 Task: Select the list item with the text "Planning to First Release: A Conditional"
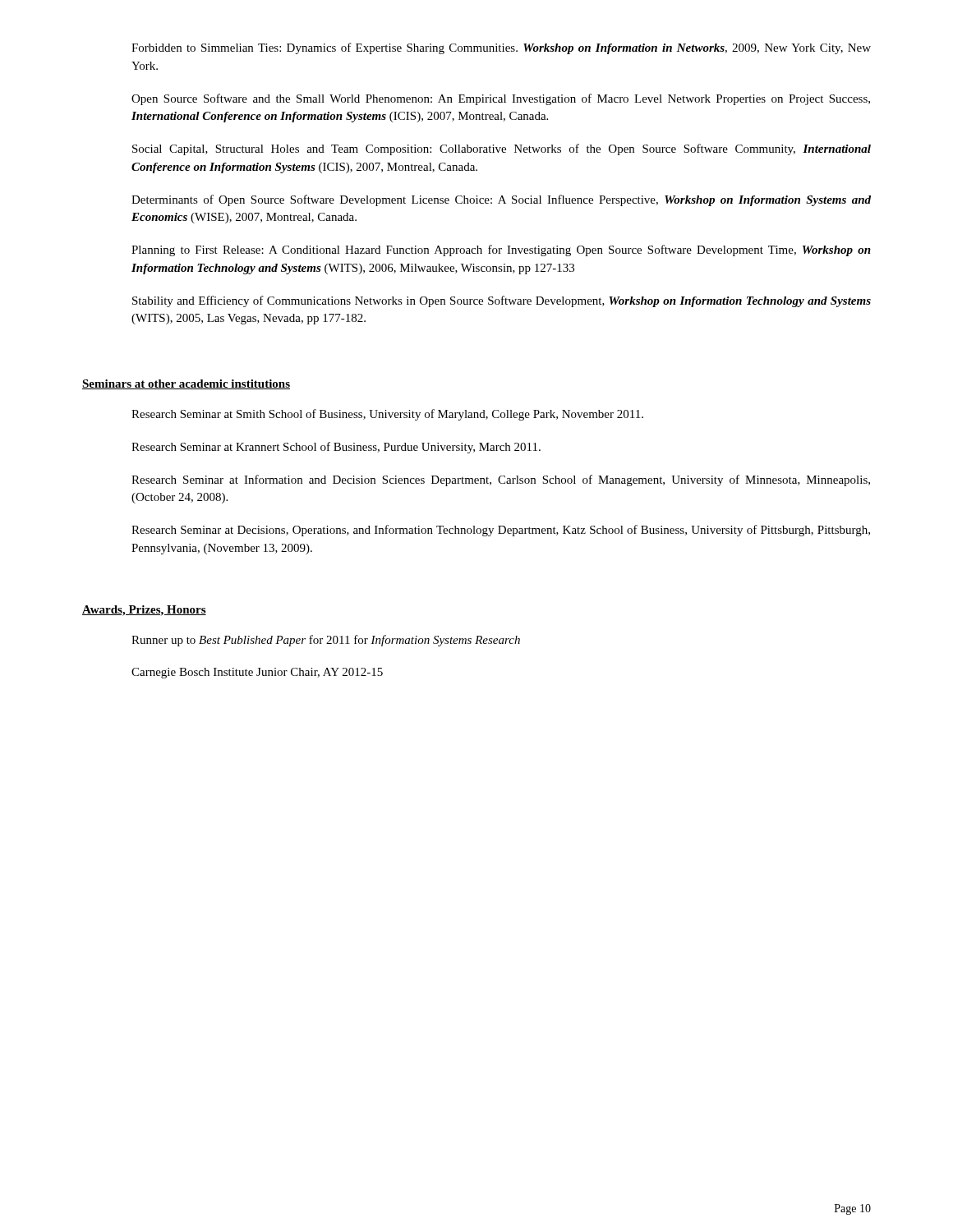click(501, 259)
